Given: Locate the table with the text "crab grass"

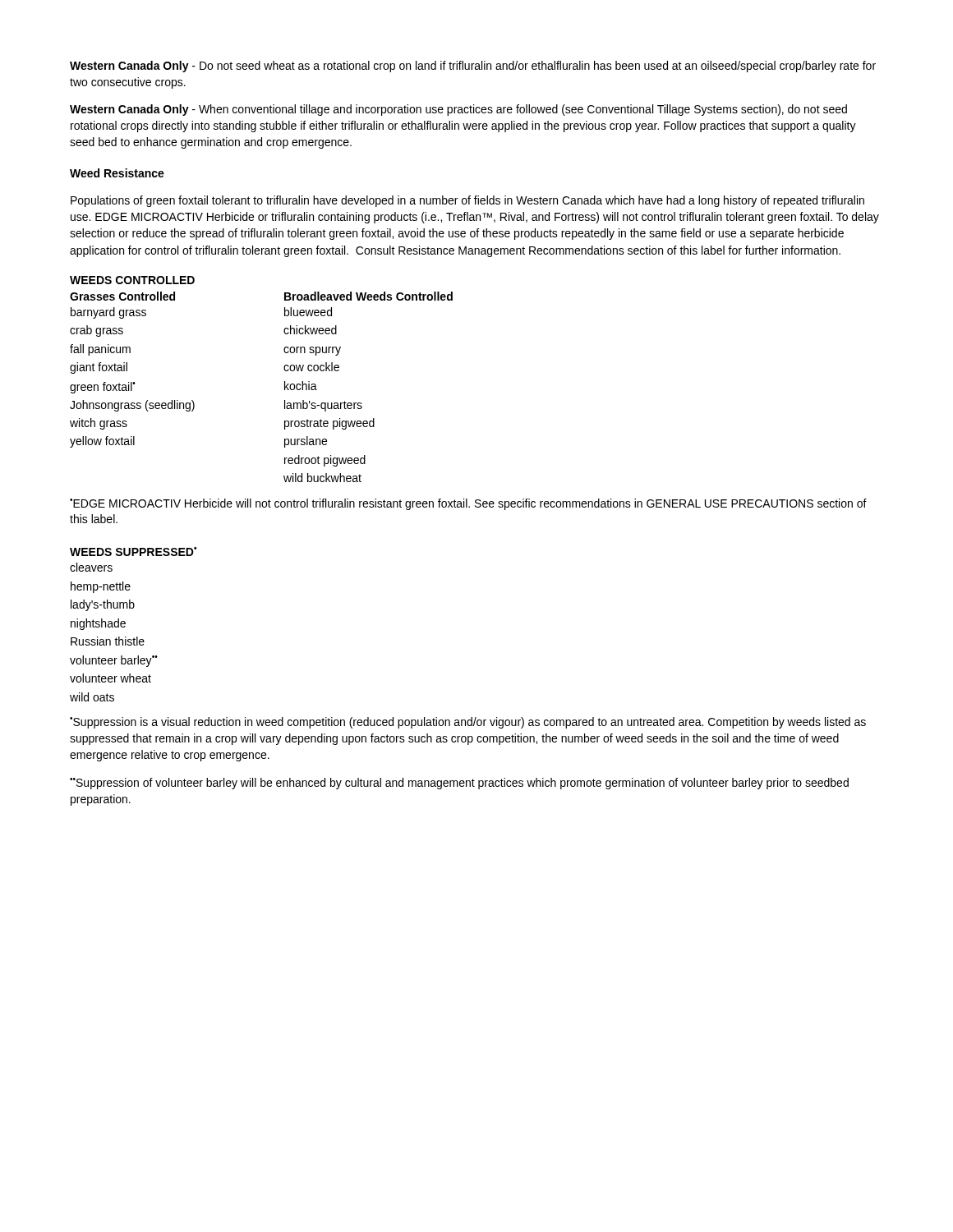Looking at the screenshot, I should (x=476, y=389).
